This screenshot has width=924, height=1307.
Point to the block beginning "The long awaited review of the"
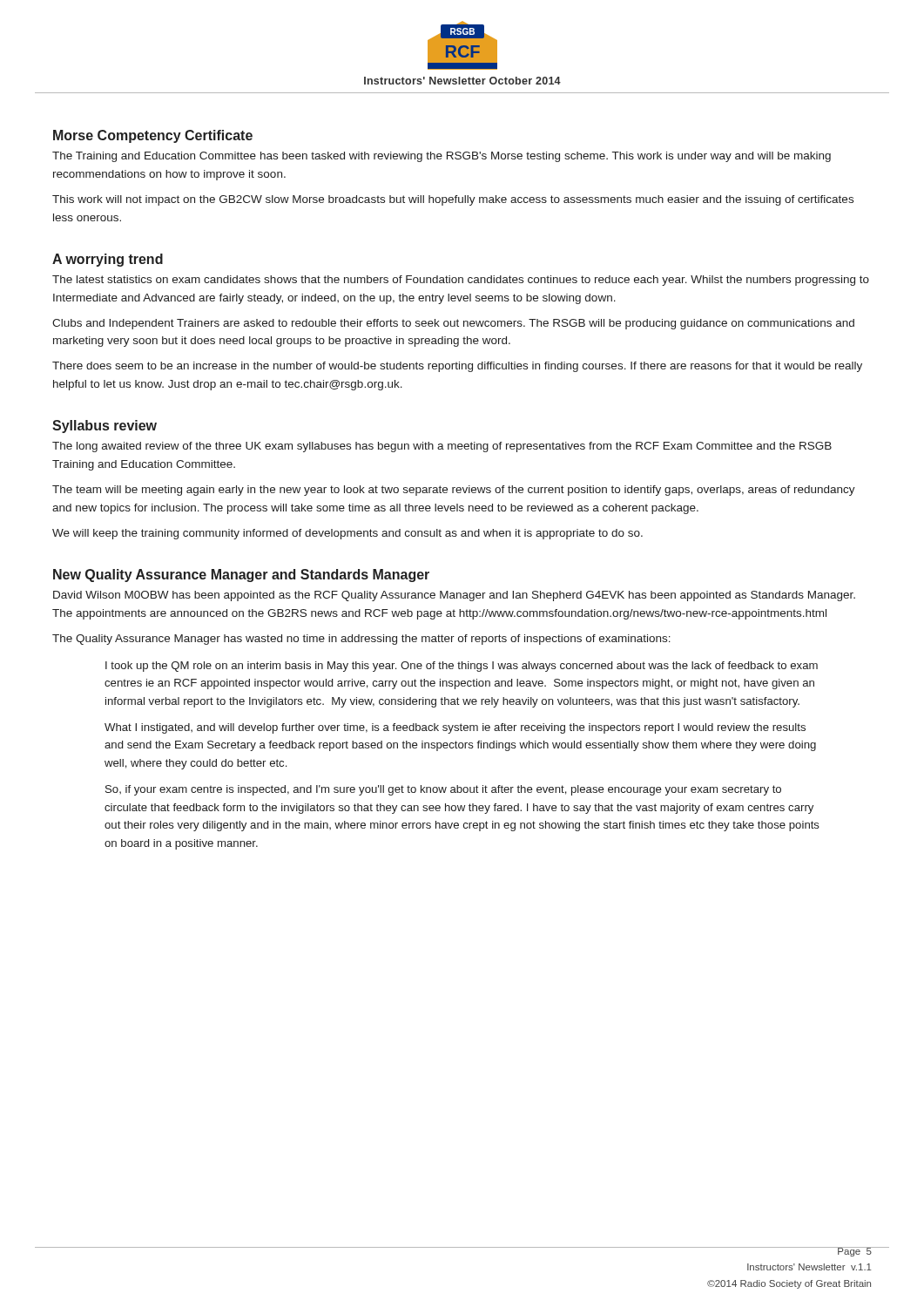442,455
